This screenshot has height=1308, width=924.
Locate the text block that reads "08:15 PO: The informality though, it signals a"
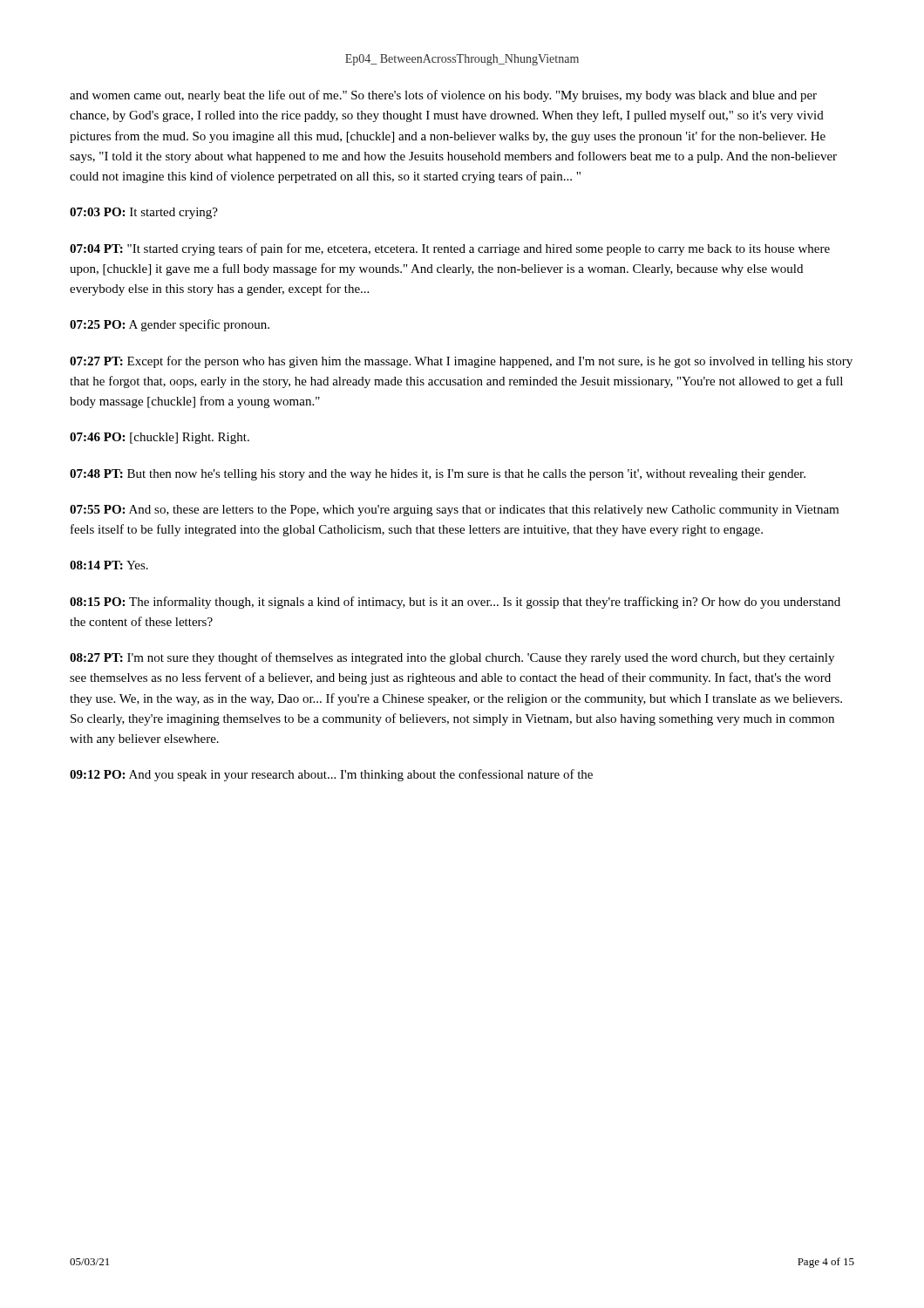(455, 611)
